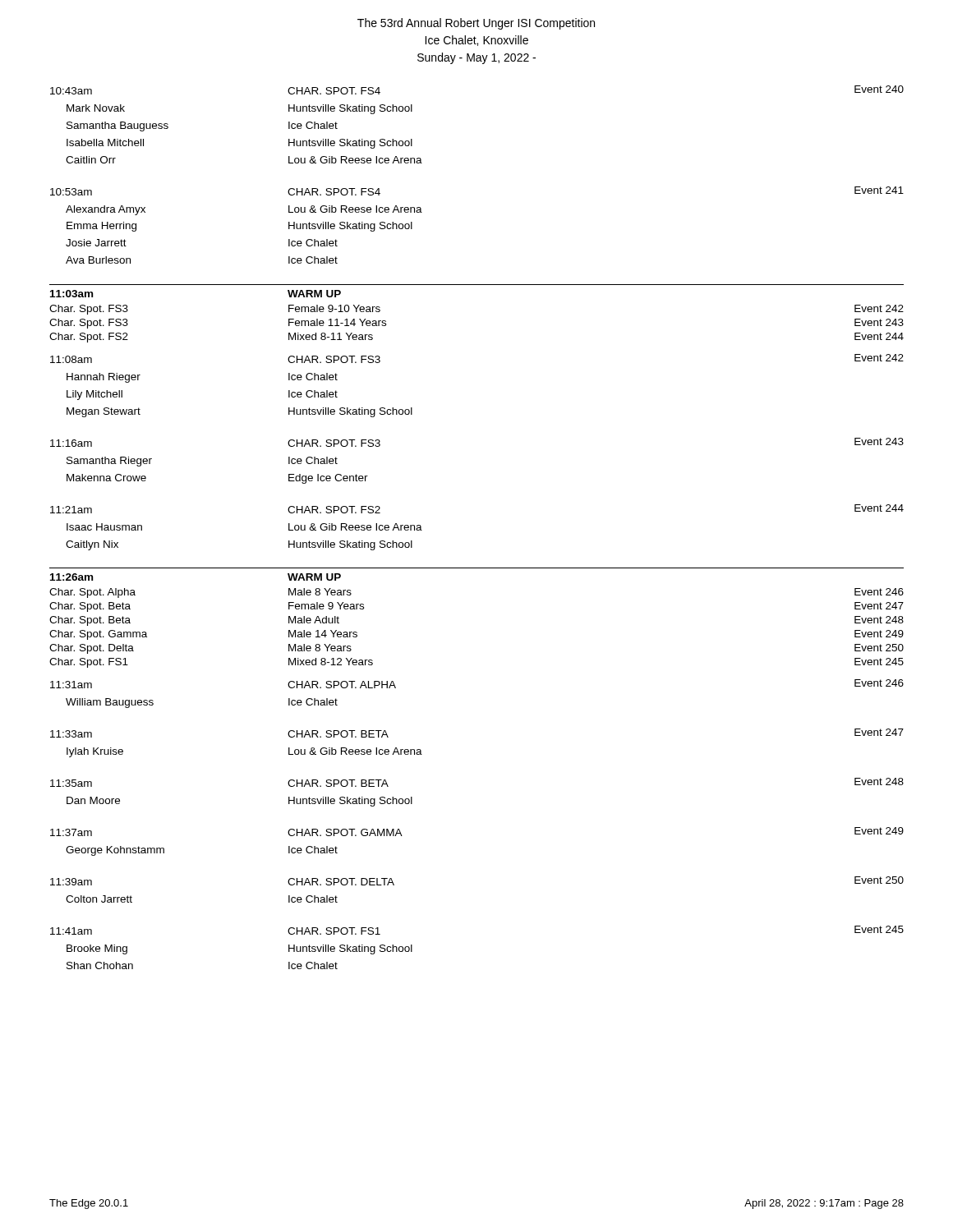Select the table that reads "11:03am WARM UP"
Image resolution: width=953 pixels, height=1232 pixels.
pyautogui.click(x=476, y=314)
